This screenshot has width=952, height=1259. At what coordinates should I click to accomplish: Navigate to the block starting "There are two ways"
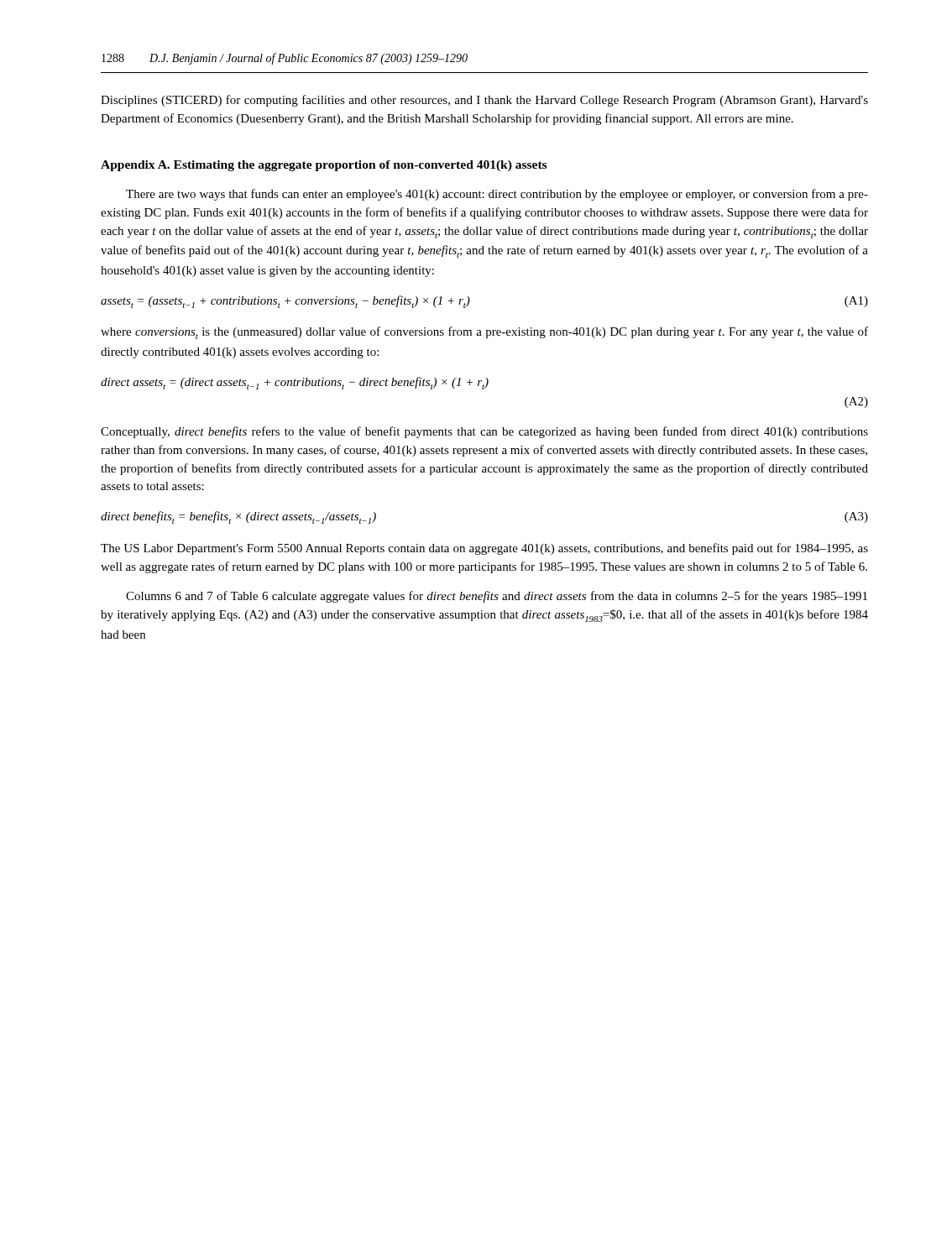(484, 232)
